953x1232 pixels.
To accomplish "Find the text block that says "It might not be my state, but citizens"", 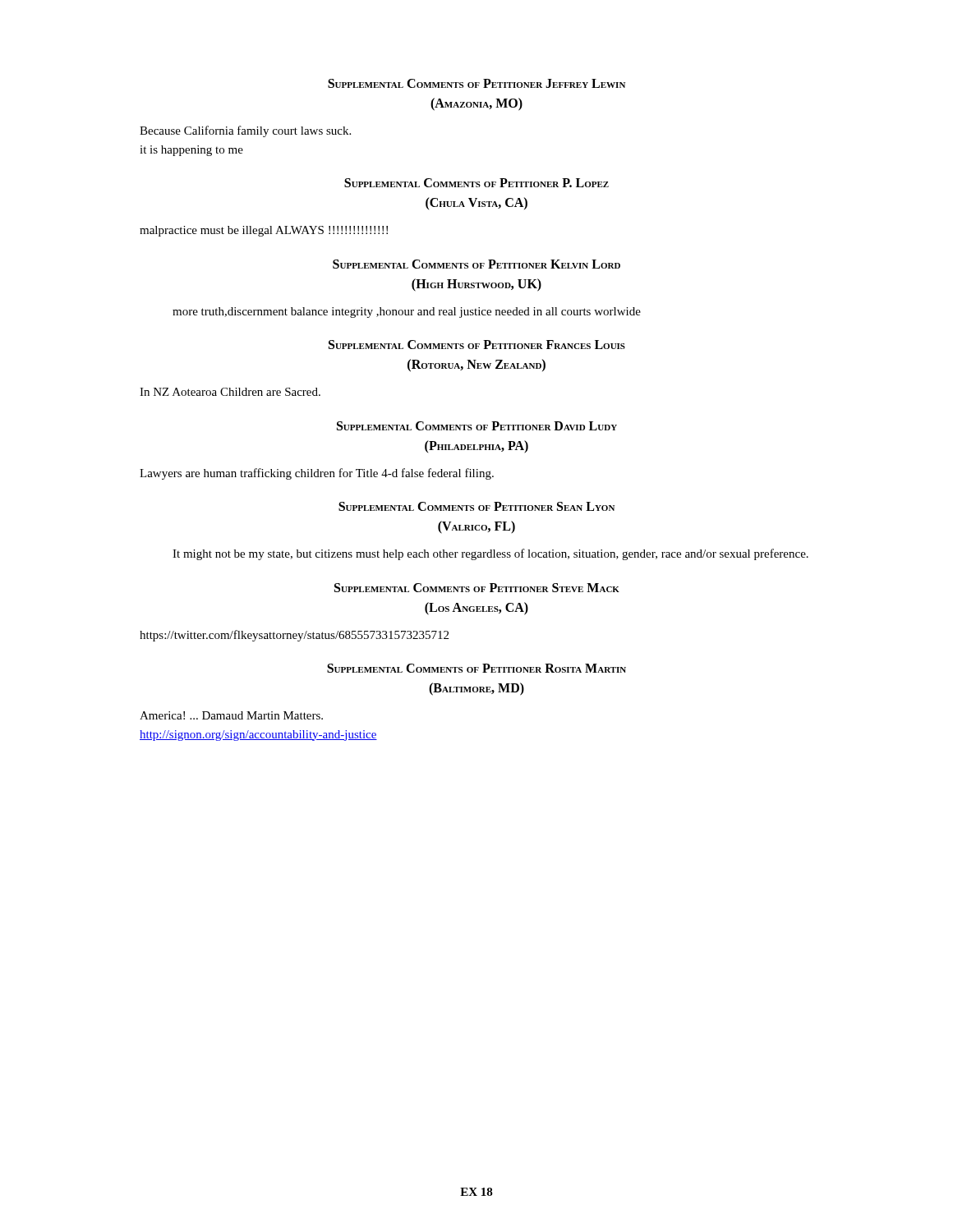I will pyautogui.click(x=491, y=554).
